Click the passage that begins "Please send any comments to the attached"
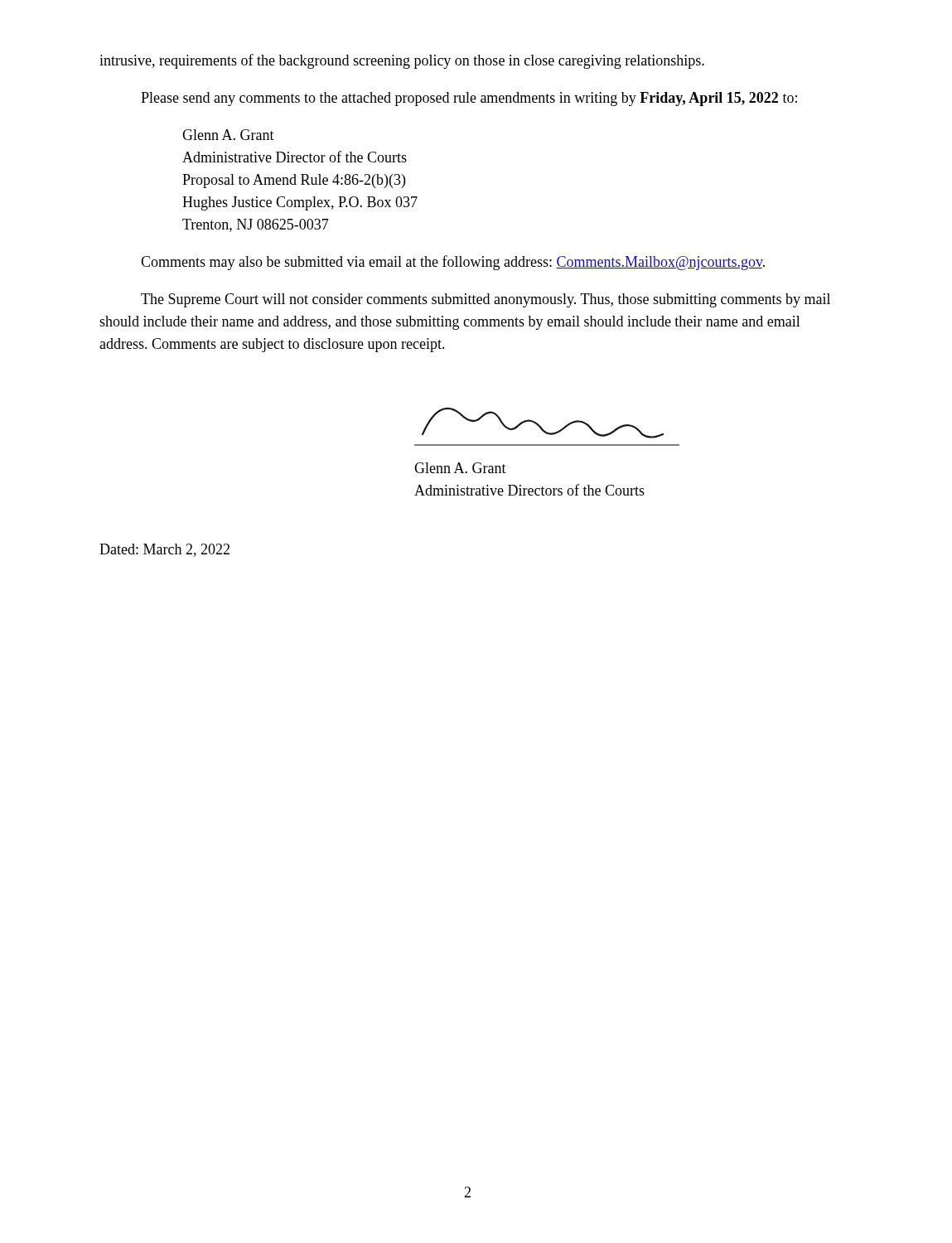Viewport: 952px width, 1243px height. click(x=470, y=98)
